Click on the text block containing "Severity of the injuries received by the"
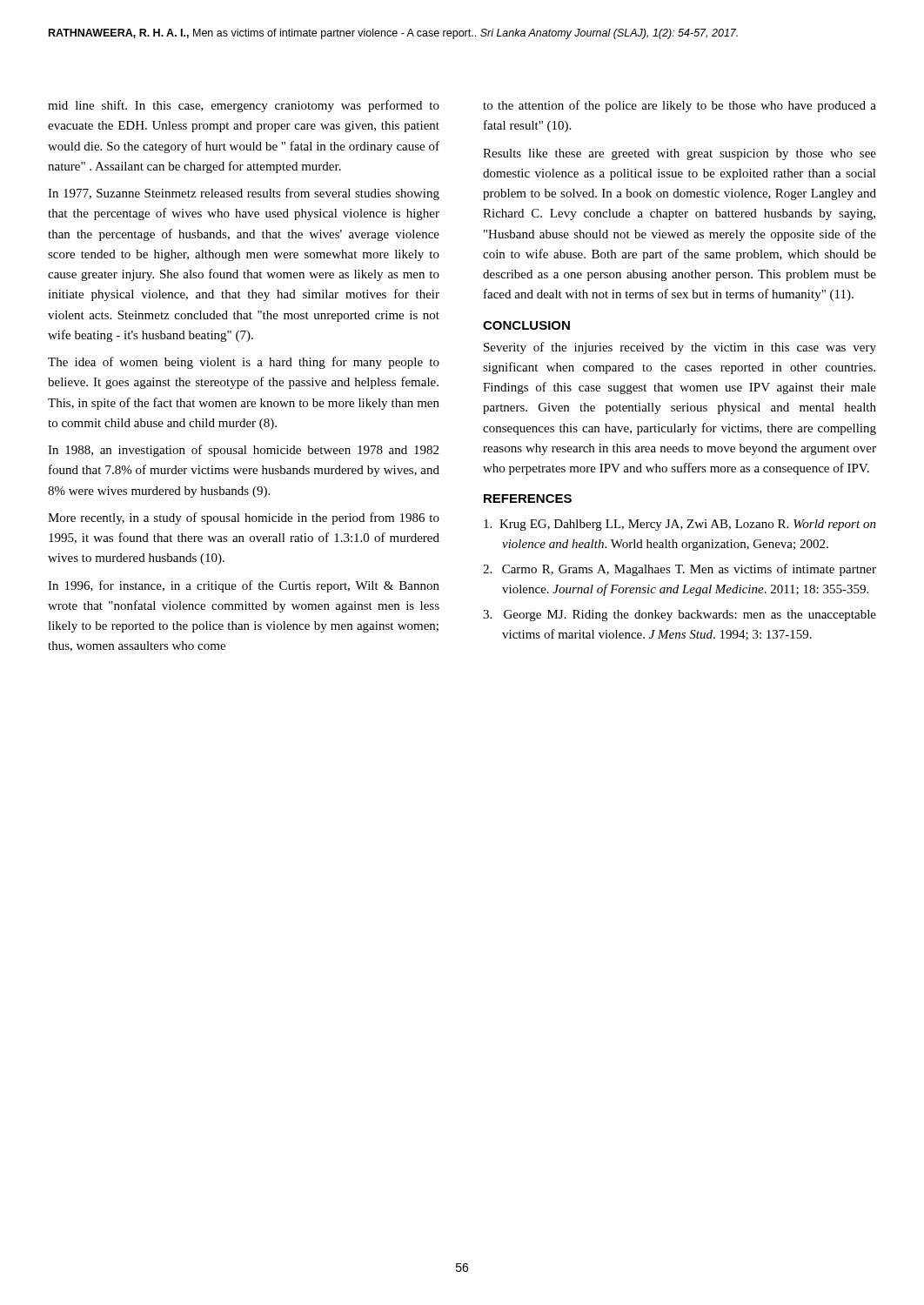Image resolution: width=924 pixels, height=1305 pixels. 680,408
